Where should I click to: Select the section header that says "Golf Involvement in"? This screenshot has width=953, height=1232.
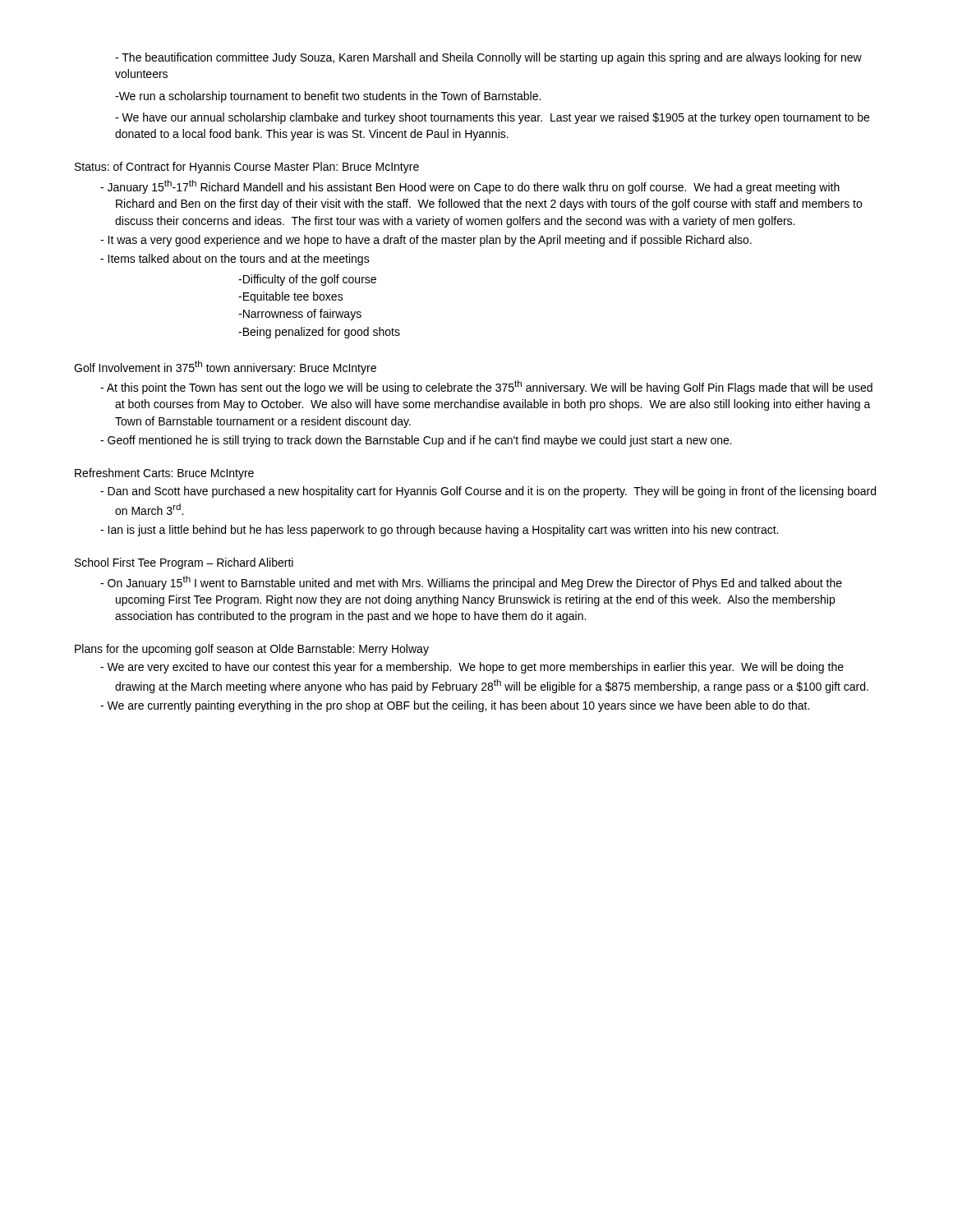click(x=225, y=366)
